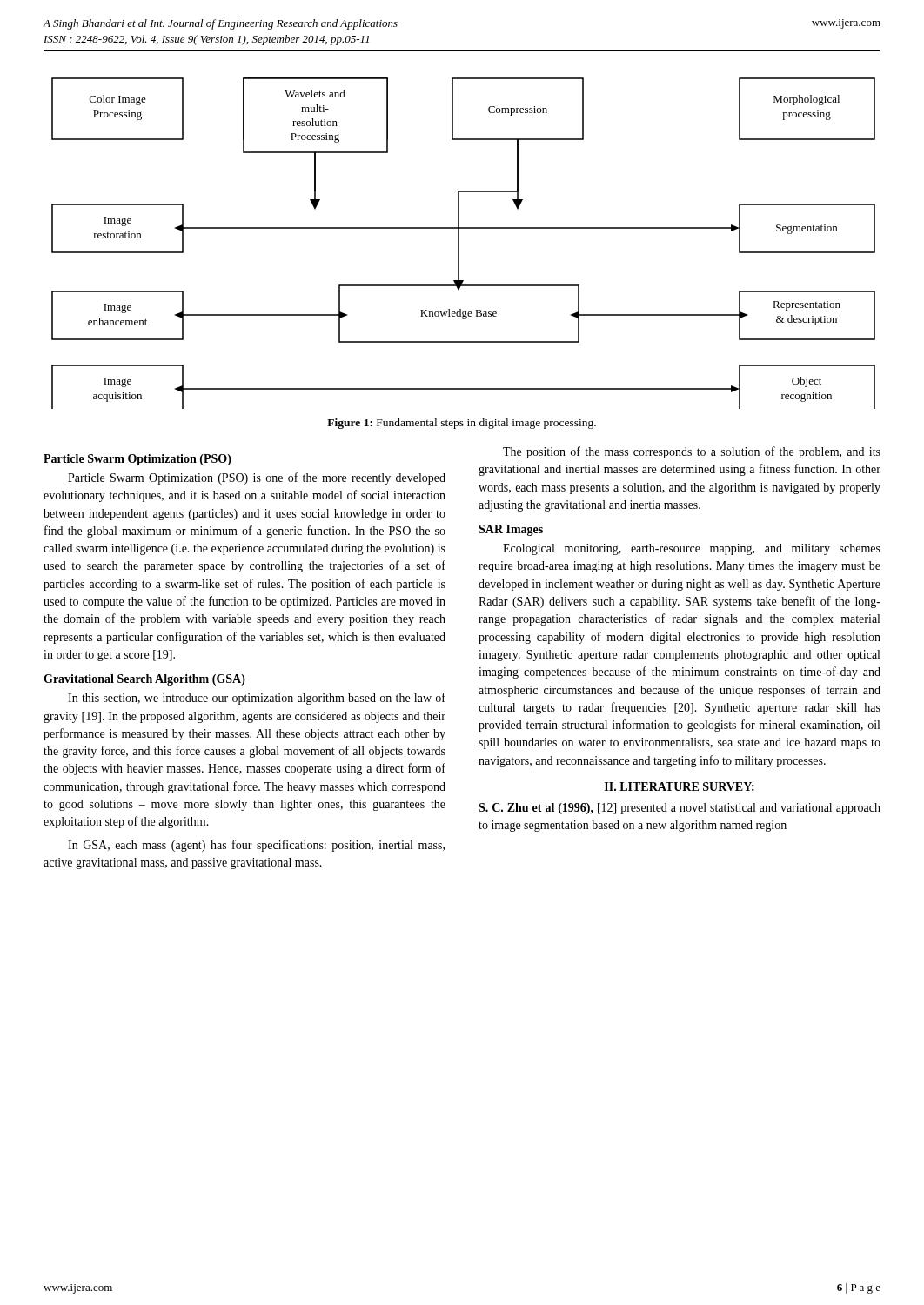This screenshot has height=1305, width=924.
Task: Select the passage starting "Figure 1: Fundamental"
Action: pyautogui.click(x=462, y=422)
